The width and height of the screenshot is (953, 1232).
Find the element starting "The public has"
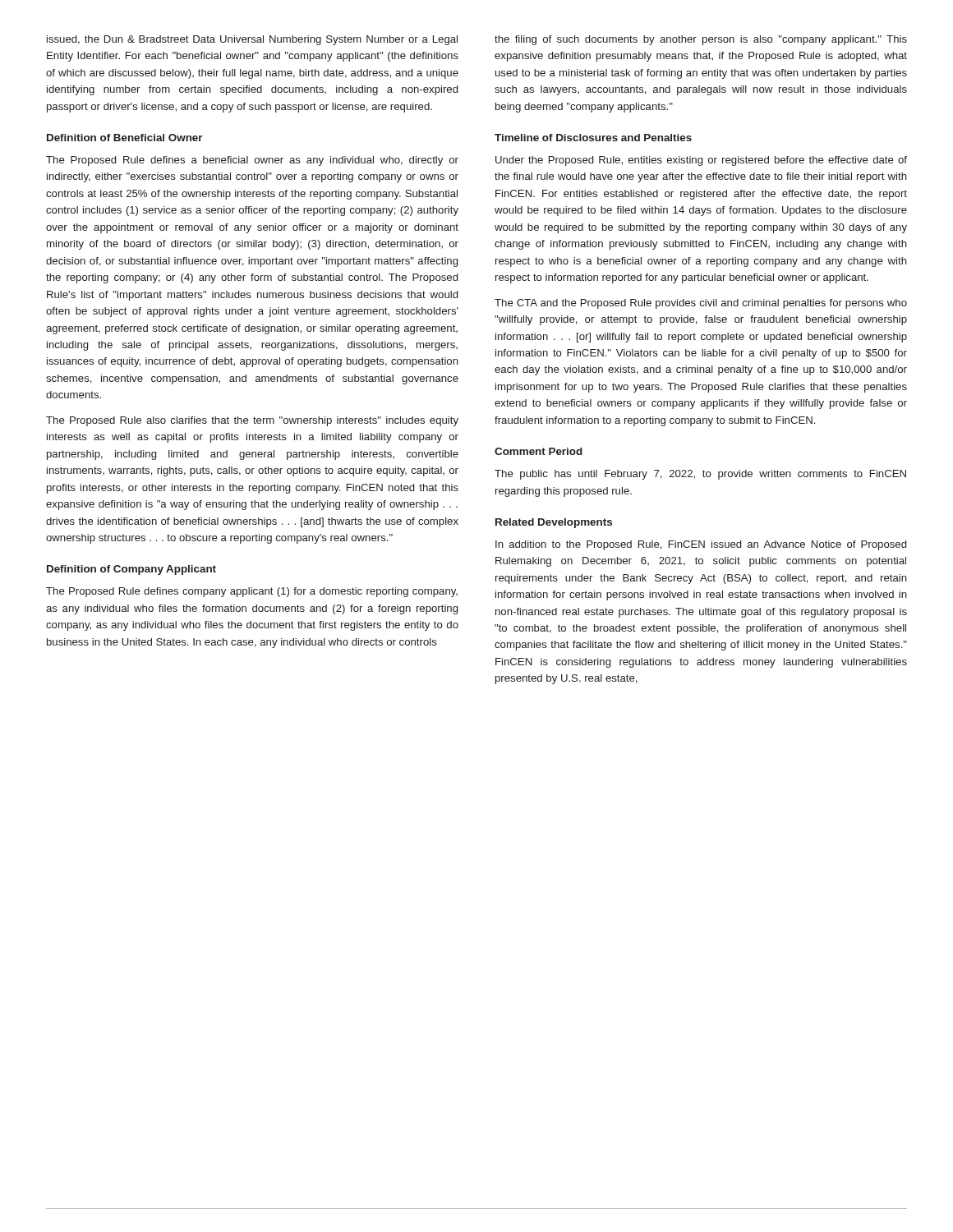coord(701,483)
